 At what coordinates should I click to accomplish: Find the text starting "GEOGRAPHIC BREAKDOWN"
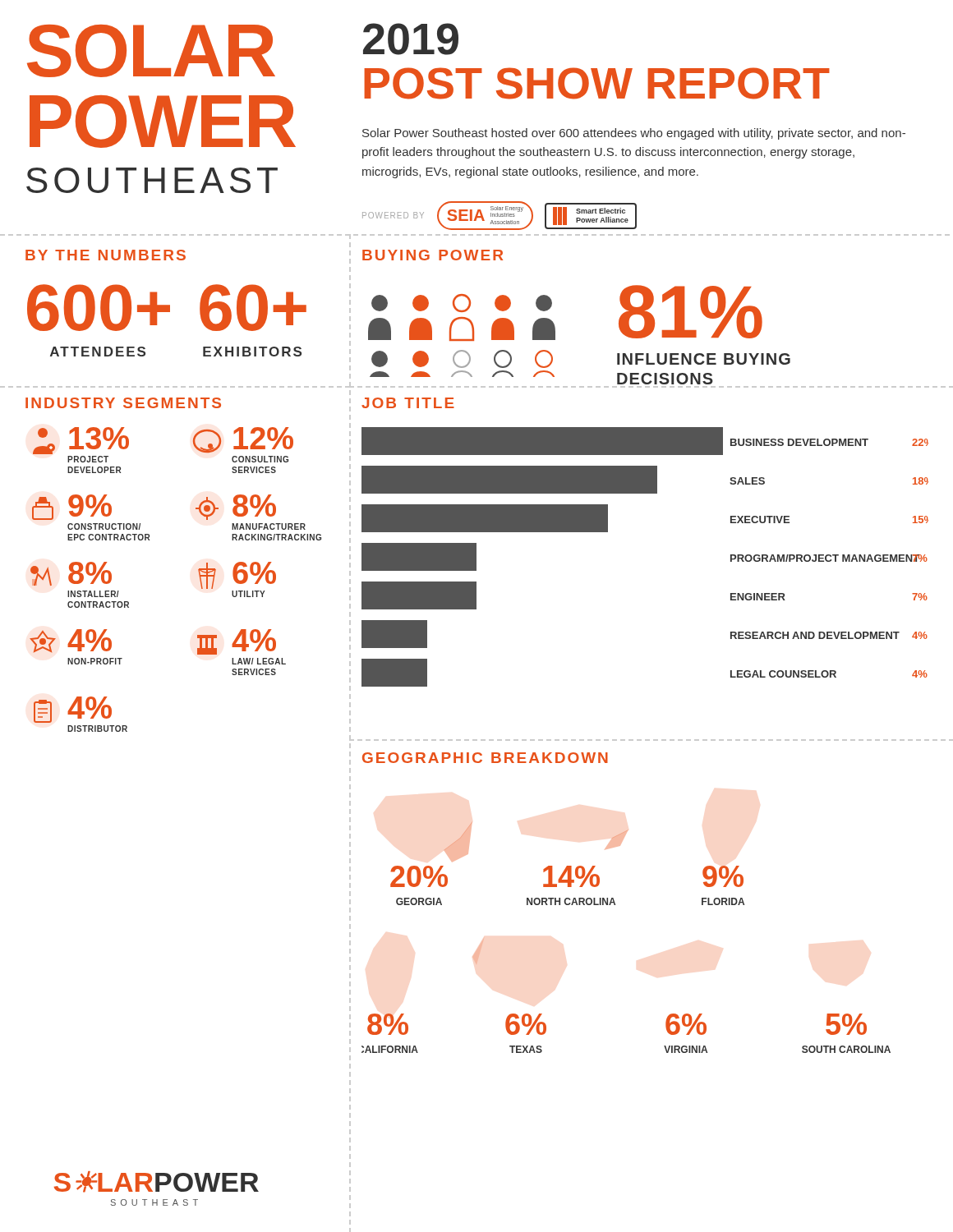tap(486, 758)
